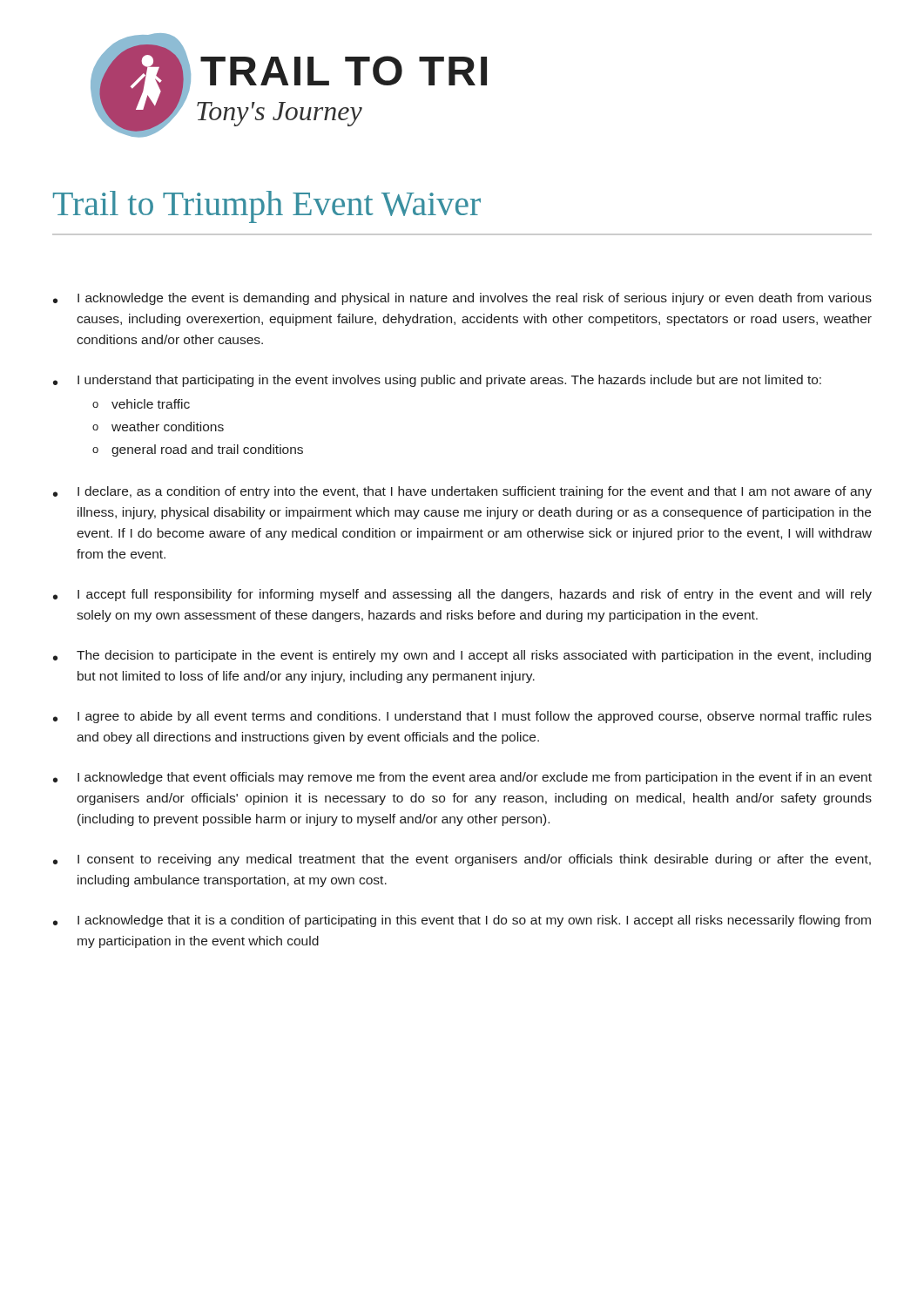Locate the list item that reads "• I acknowledge that event officials"
This screenshot has width=924, height=1307.
click(x=462, y=798)
